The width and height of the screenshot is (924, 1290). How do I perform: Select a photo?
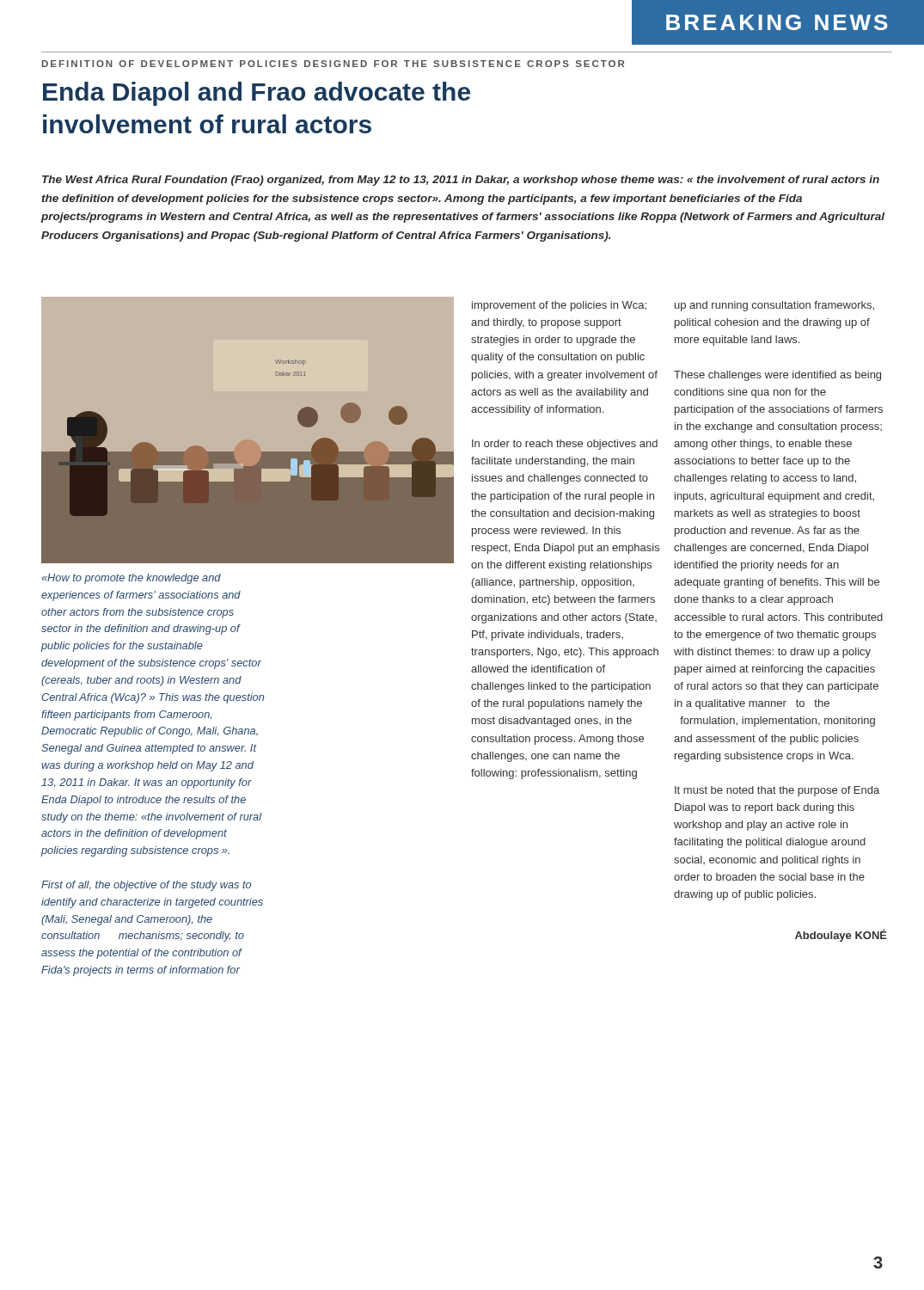click(248, 430)
